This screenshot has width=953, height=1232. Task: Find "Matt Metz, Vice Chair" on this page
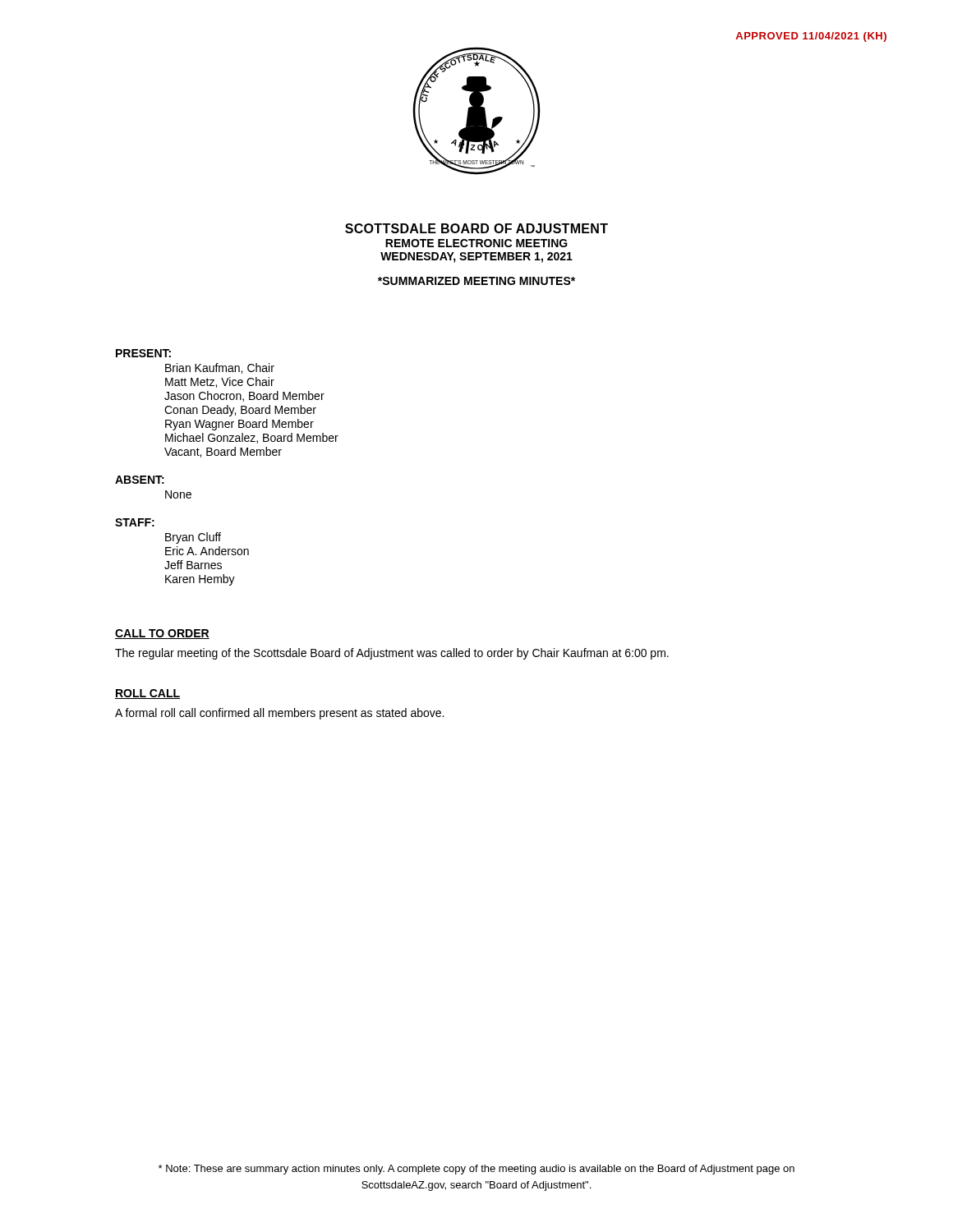[x=219, y=382]
